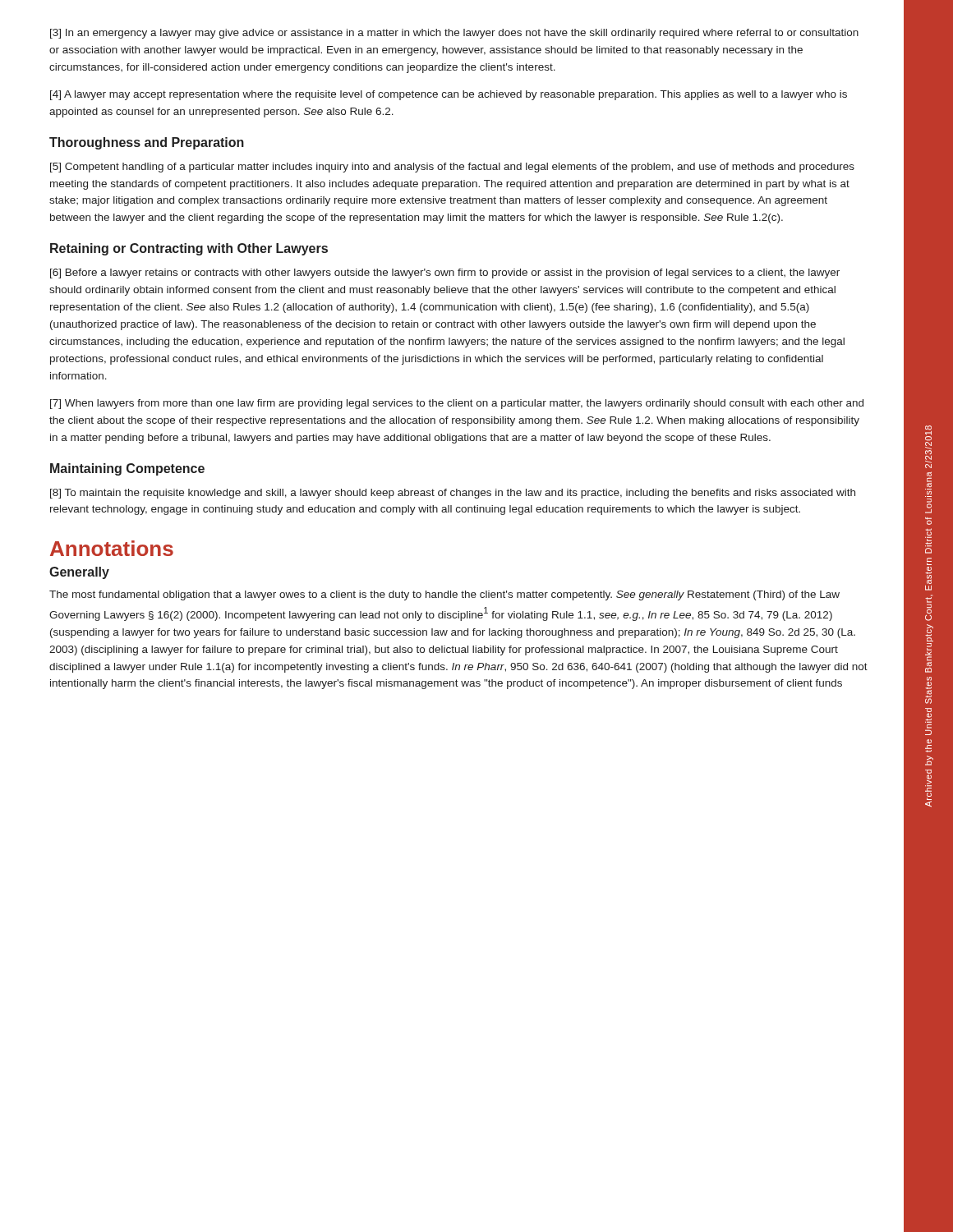The image size is (953, 1232).
Task: Locate the text block starting "[5] Competent handling of a"
Action: point(452,192)
